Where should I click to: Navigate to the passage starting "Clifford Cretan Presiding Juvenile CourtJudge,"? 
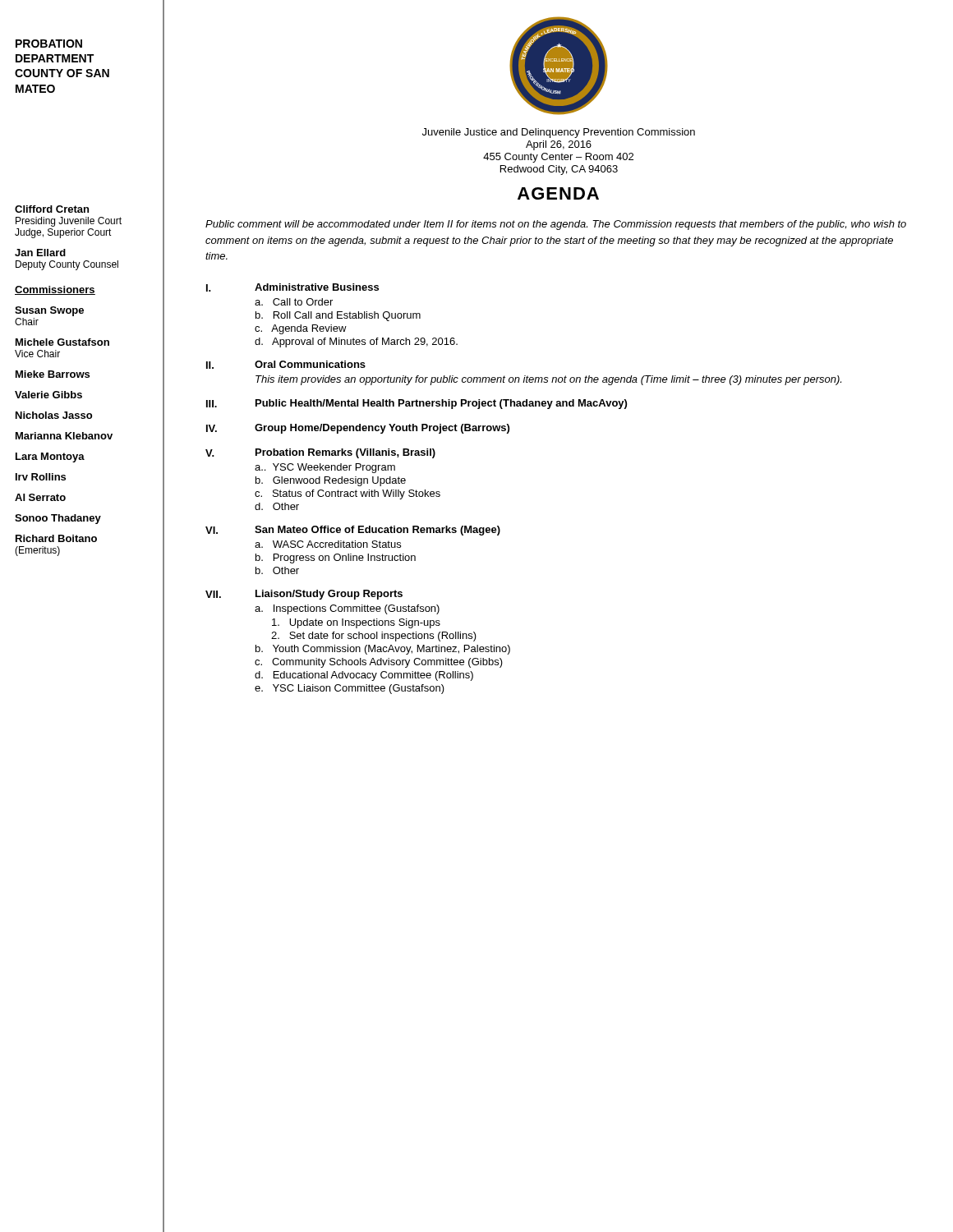tap(81, 220)
